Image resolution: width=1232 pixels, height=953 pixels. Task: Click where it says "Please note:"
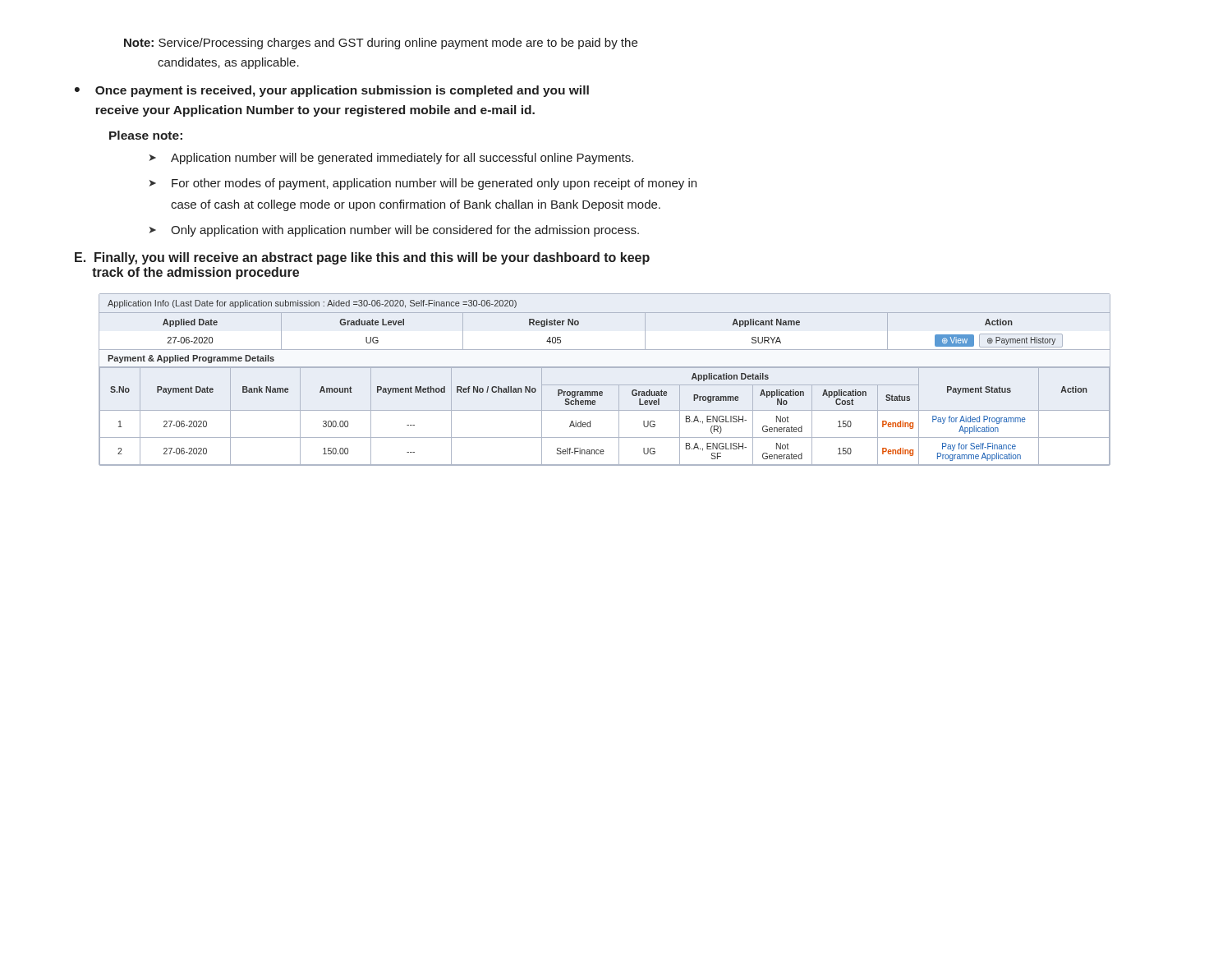click(x=146, y=135)
